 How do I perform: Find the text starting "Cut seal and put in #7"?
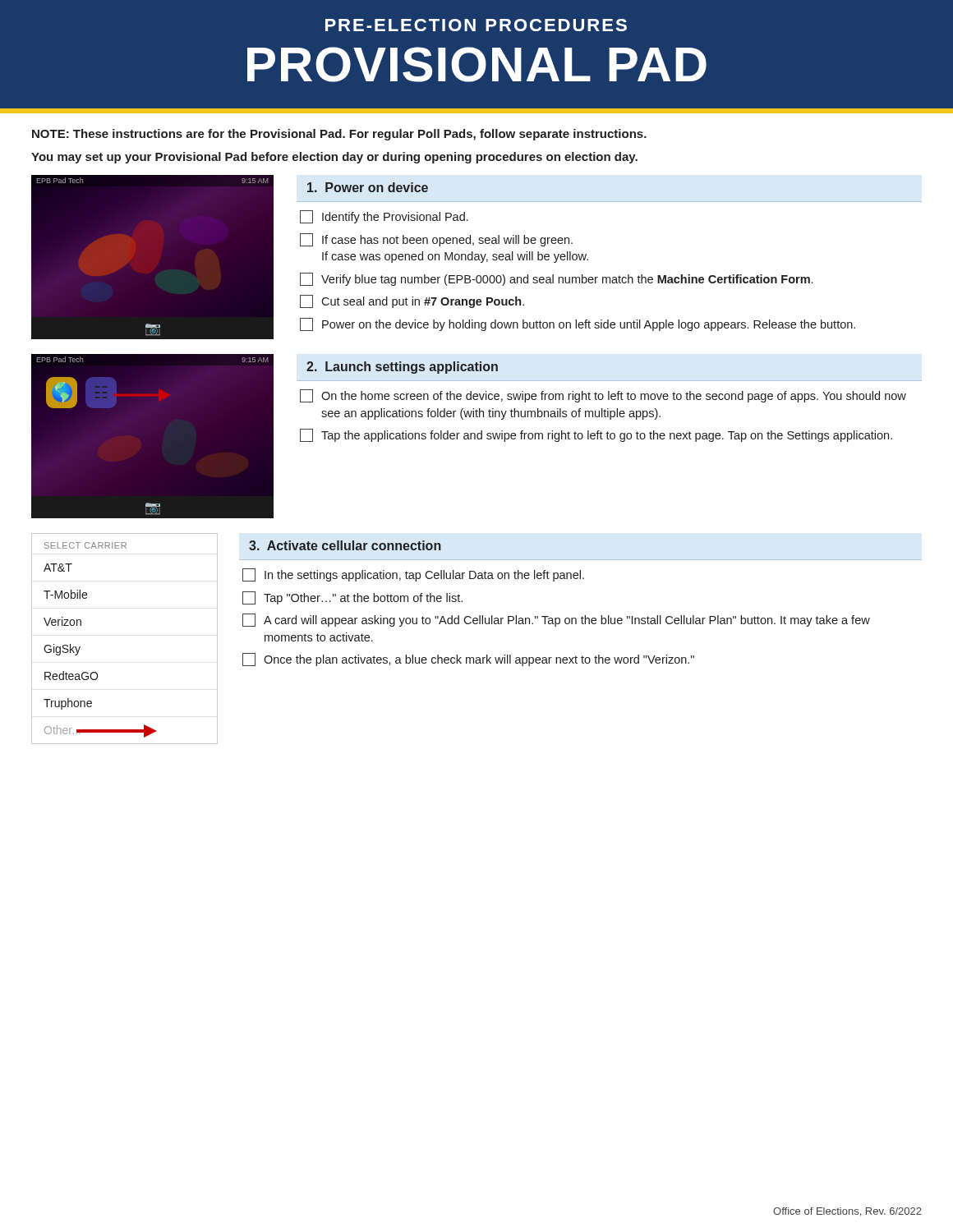coord(412,301)
